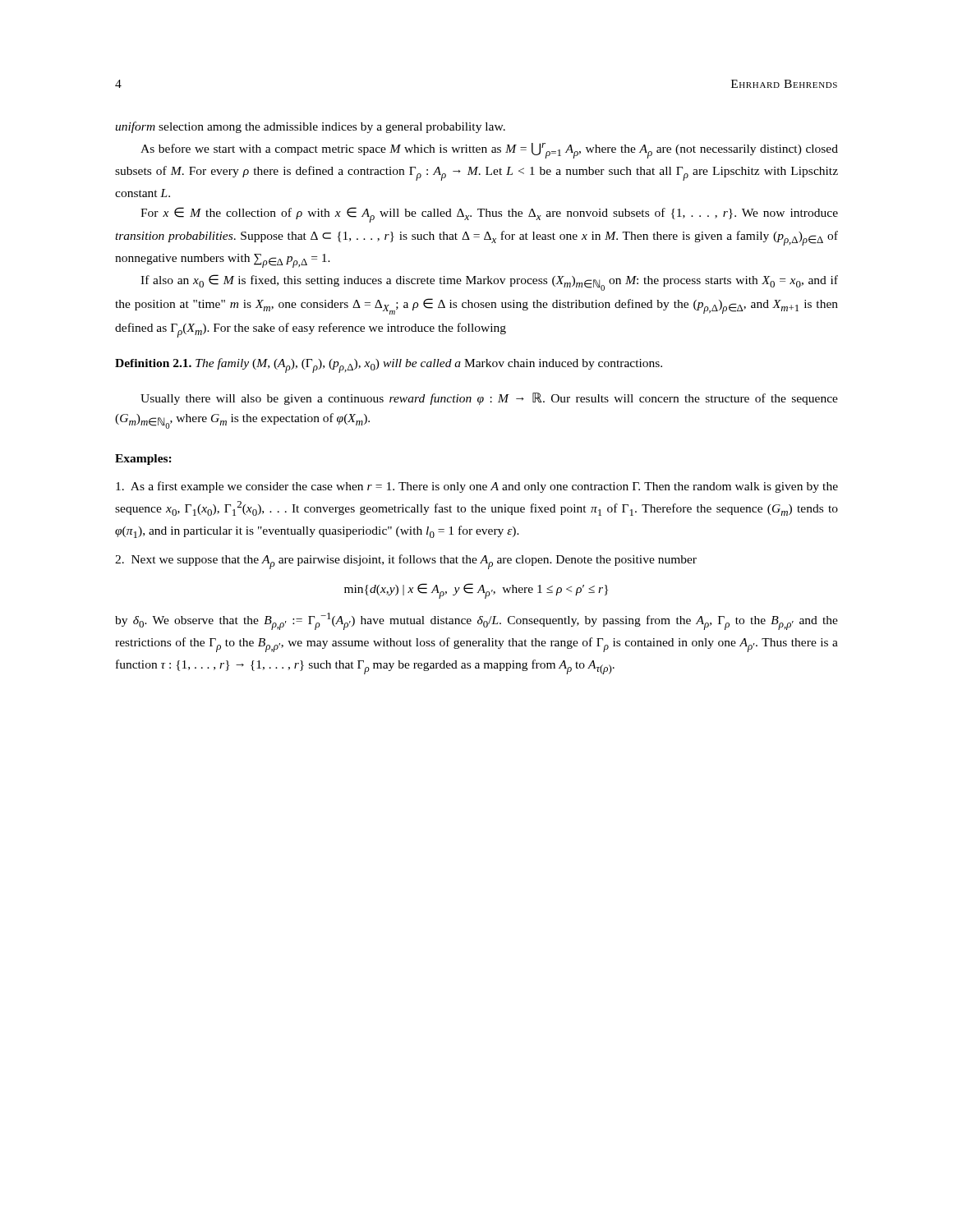Select the block starting "by δ0. We observe that"
This screenshot has height=1232, width=953.
point(476,642)
